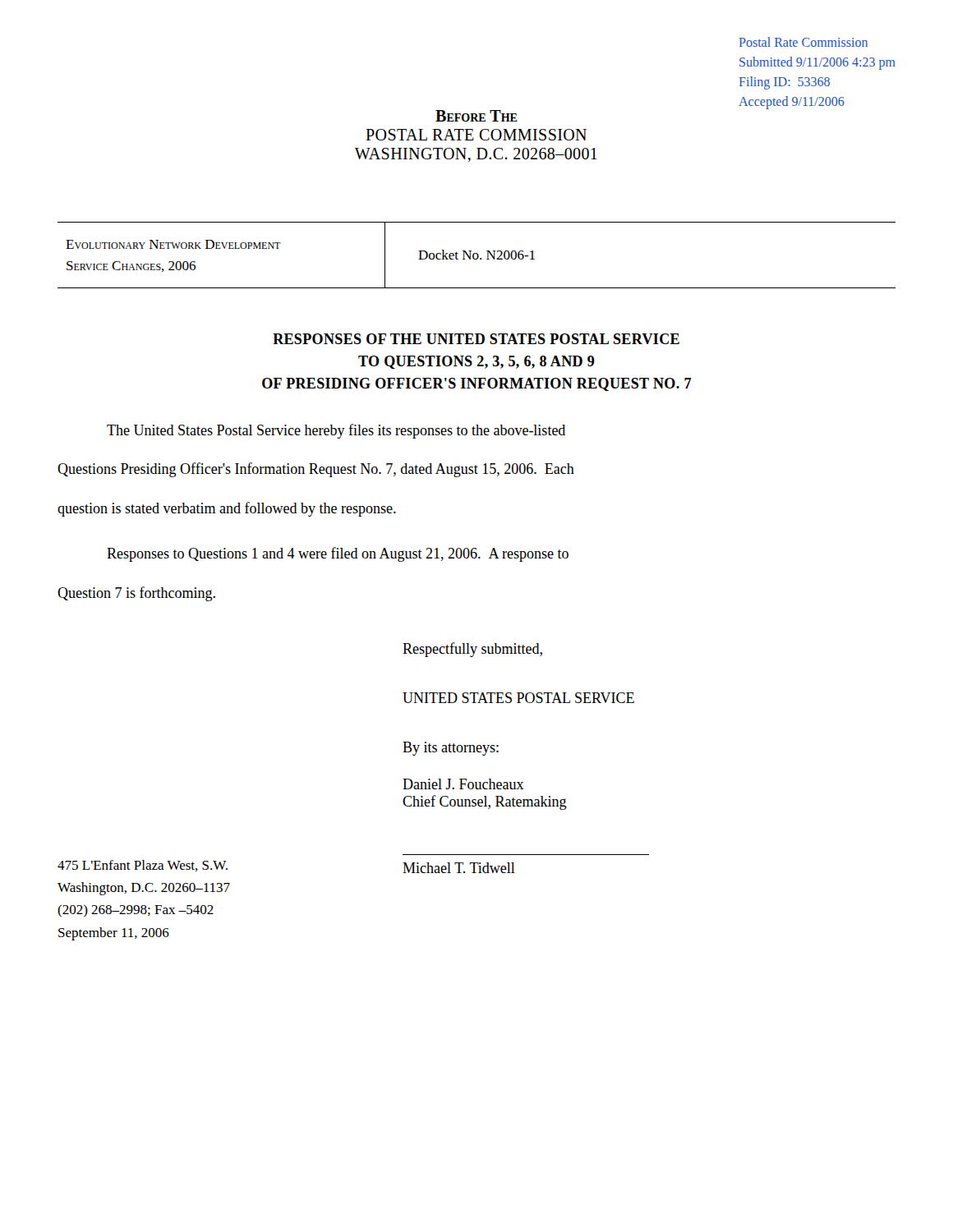Where is the section header that starts "Responses of the United States Postal Service to"?
The width and height of the screenshot is (953, 1232).
(x=476, y=362)
